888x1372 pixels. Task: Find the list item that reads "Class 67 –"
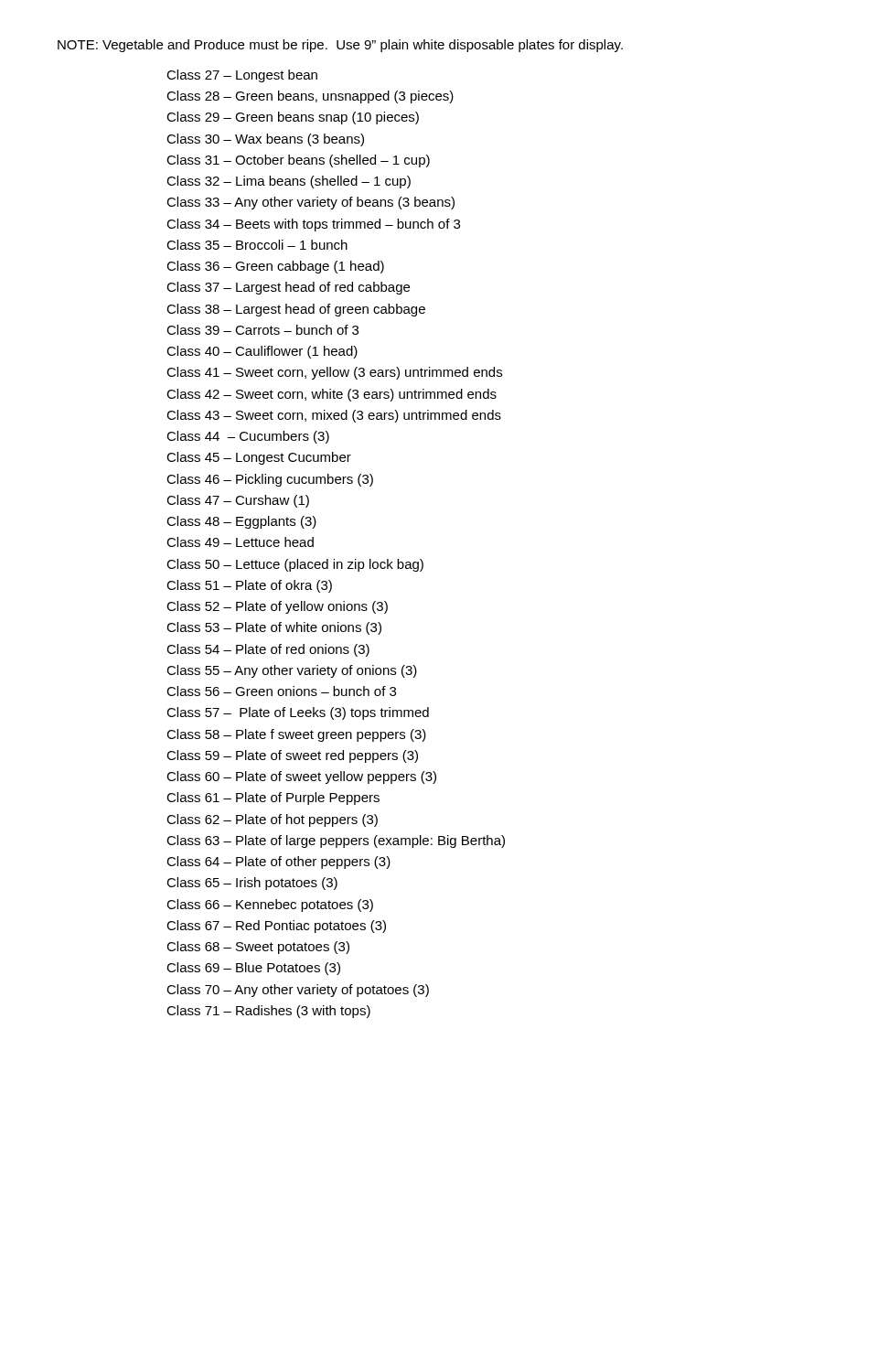pyautogui.click(x=277, y=925)
